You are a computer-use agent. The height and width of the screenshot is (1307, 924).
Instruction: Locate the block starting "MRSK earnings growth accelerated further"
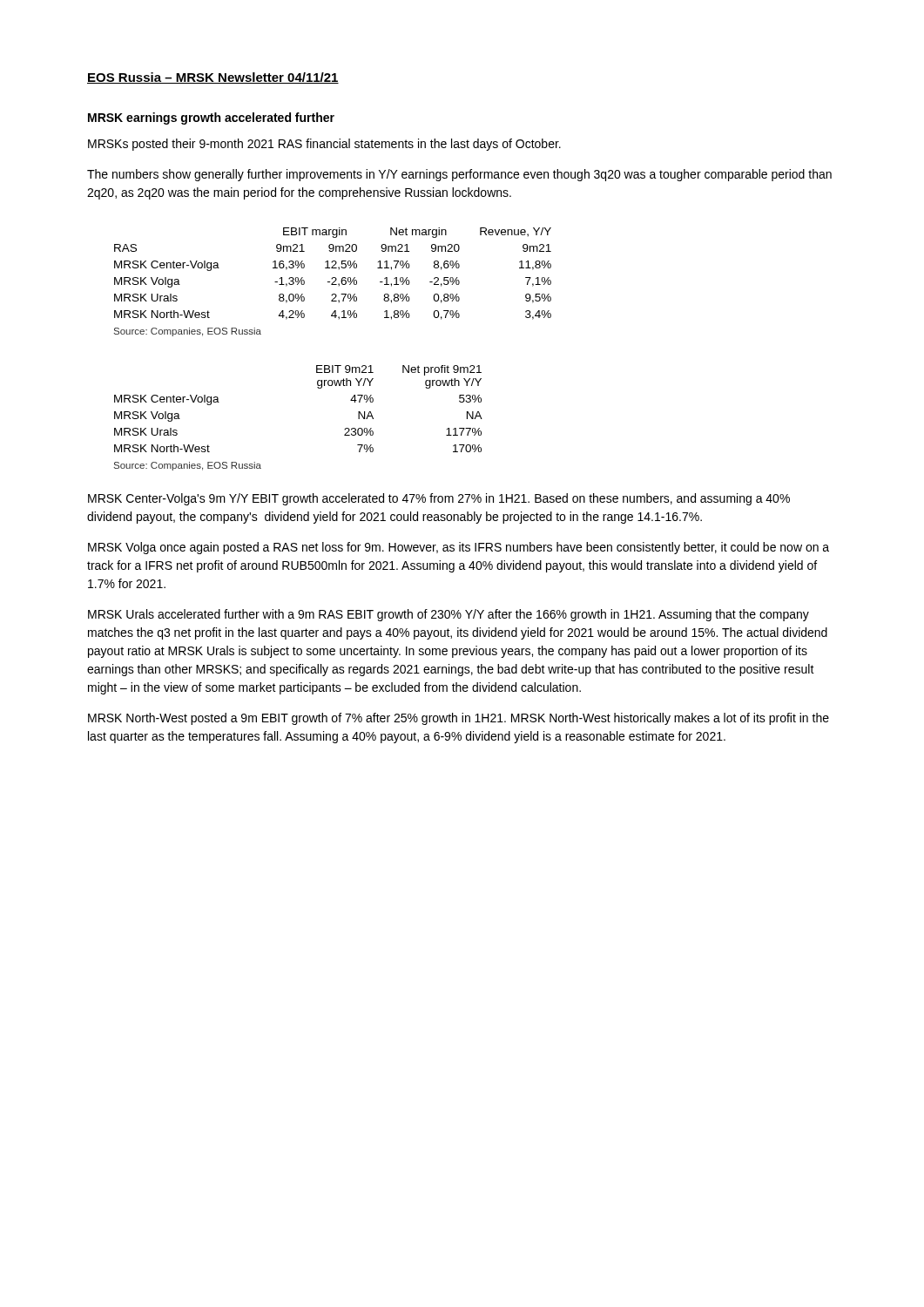[x=211, y=118]
